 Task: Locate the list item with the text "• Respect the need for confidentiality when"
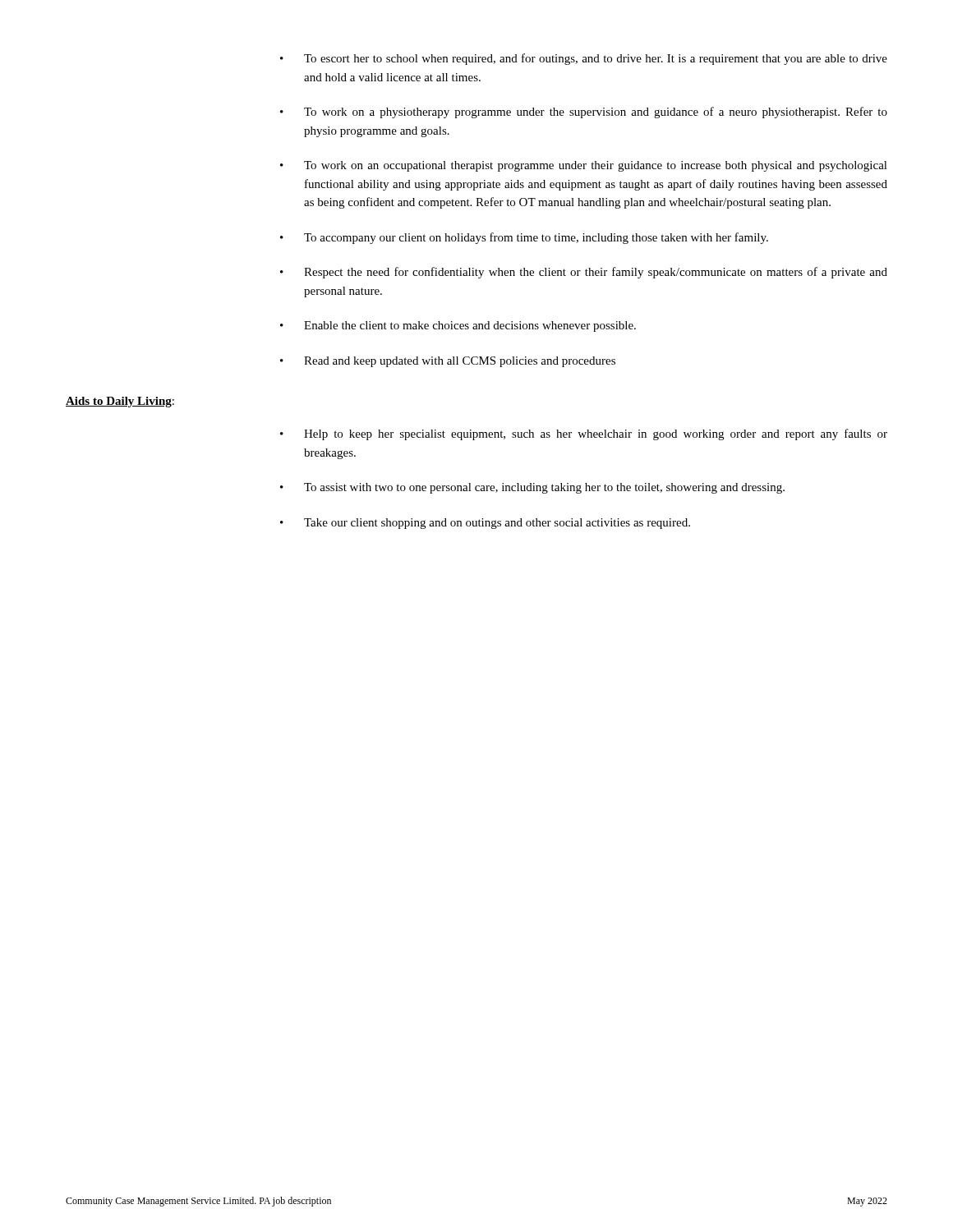click(583, 281)
